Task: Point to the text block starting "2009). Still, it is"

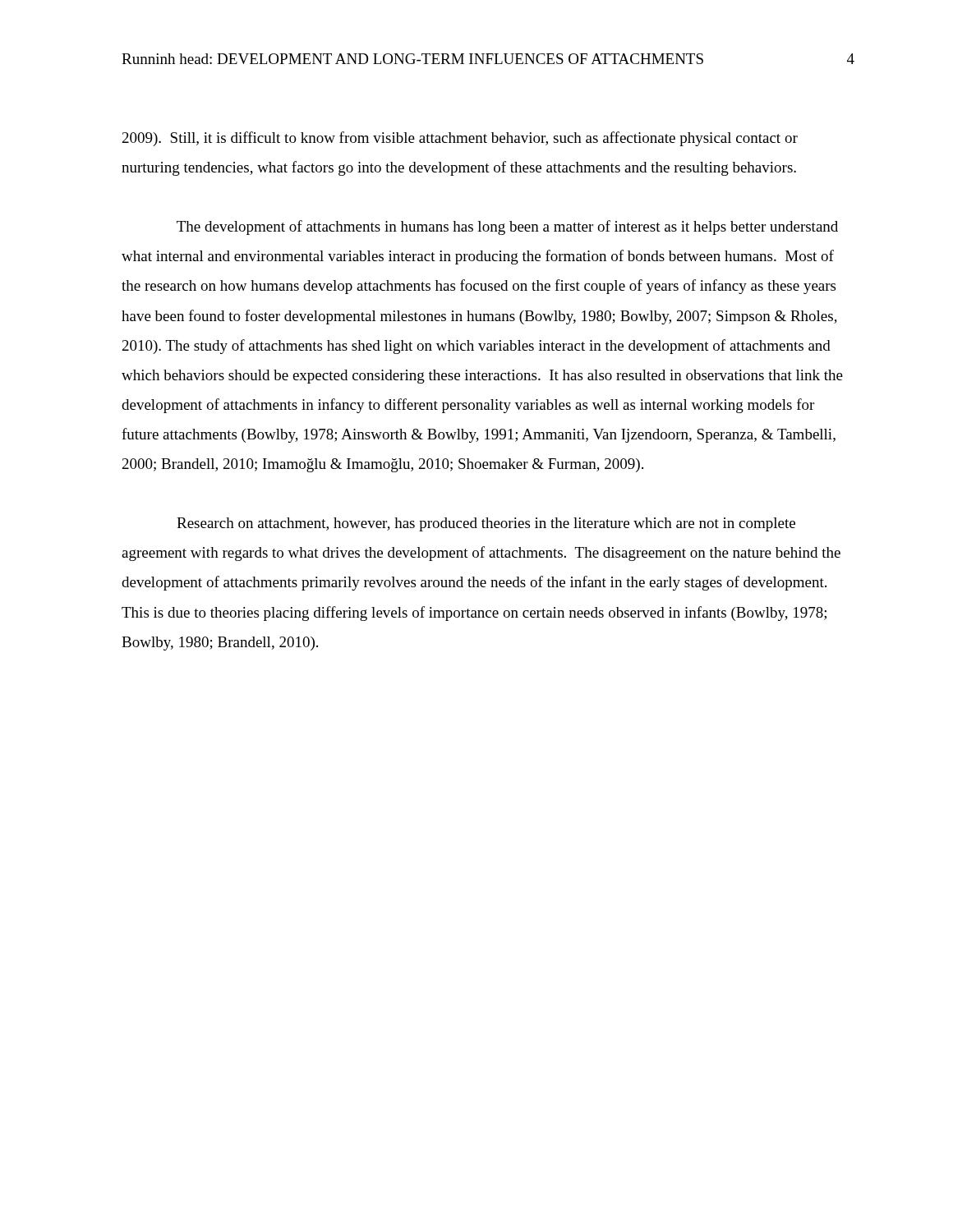Action: tap(460, 152)
